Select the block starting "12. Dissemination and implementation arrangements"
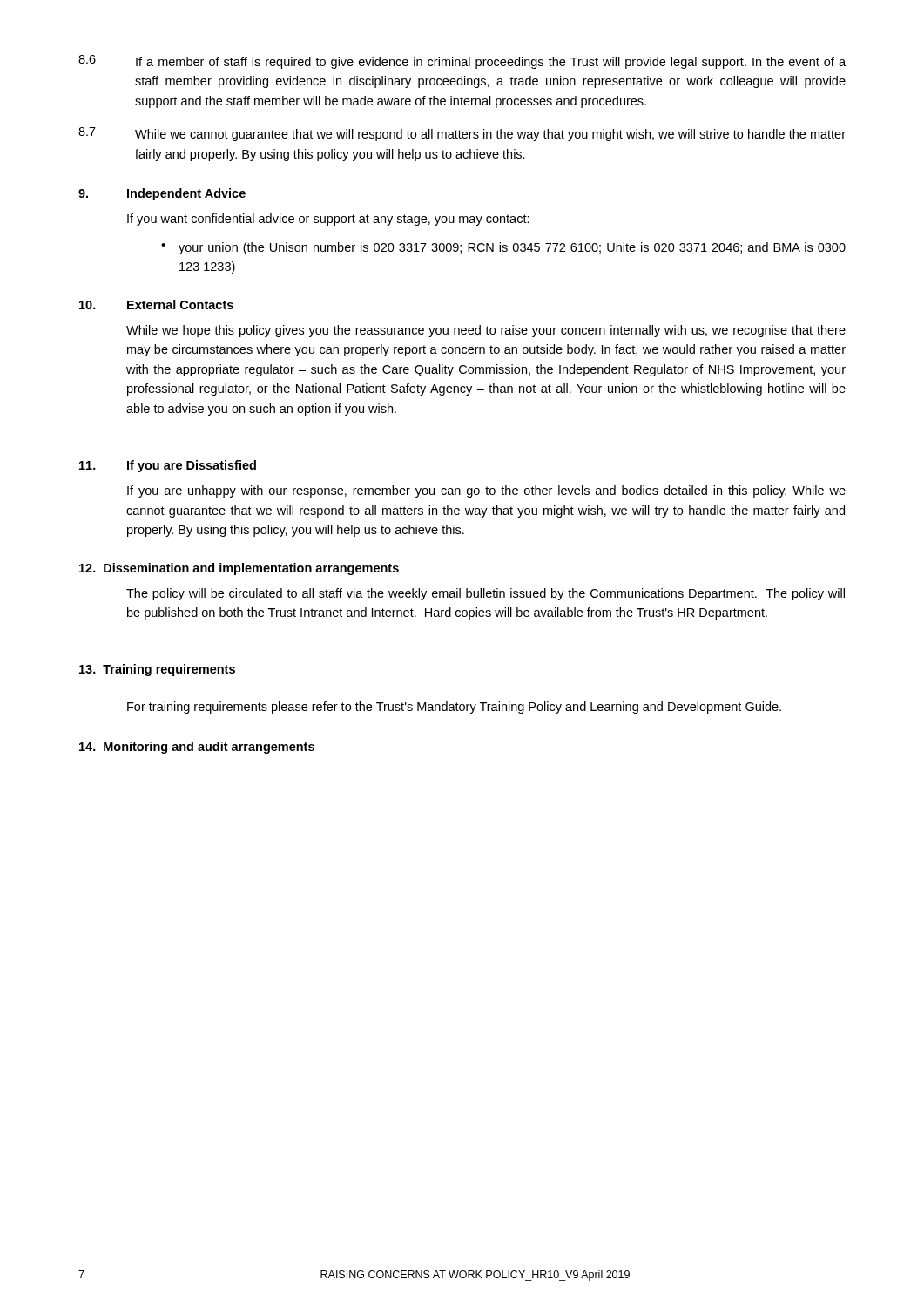The image size is (924, 1307). (x=239, y=568)
